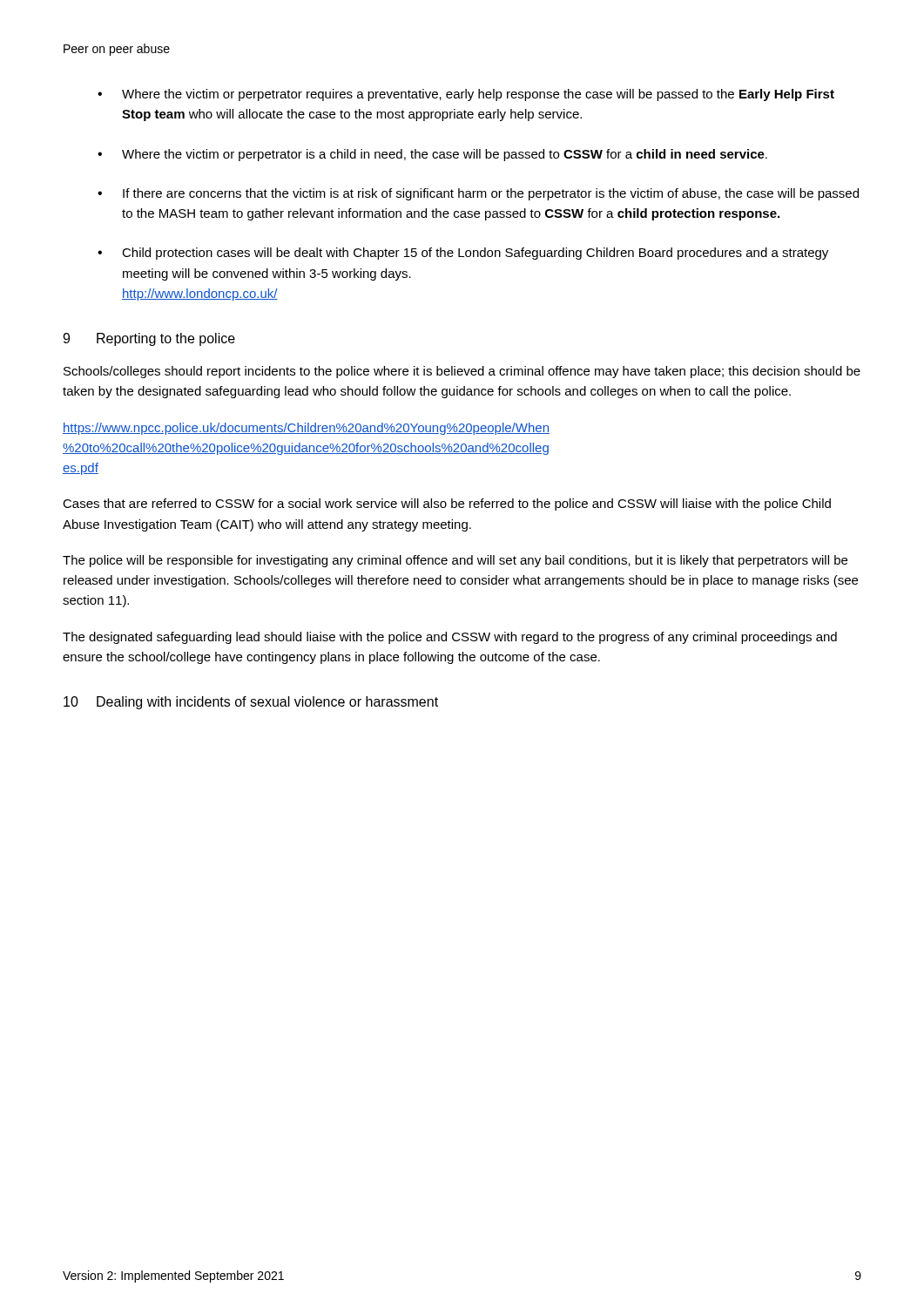Find the element starting "Cases that are referred to CSSW for"

pyautogui.click(x=447, y=514)
